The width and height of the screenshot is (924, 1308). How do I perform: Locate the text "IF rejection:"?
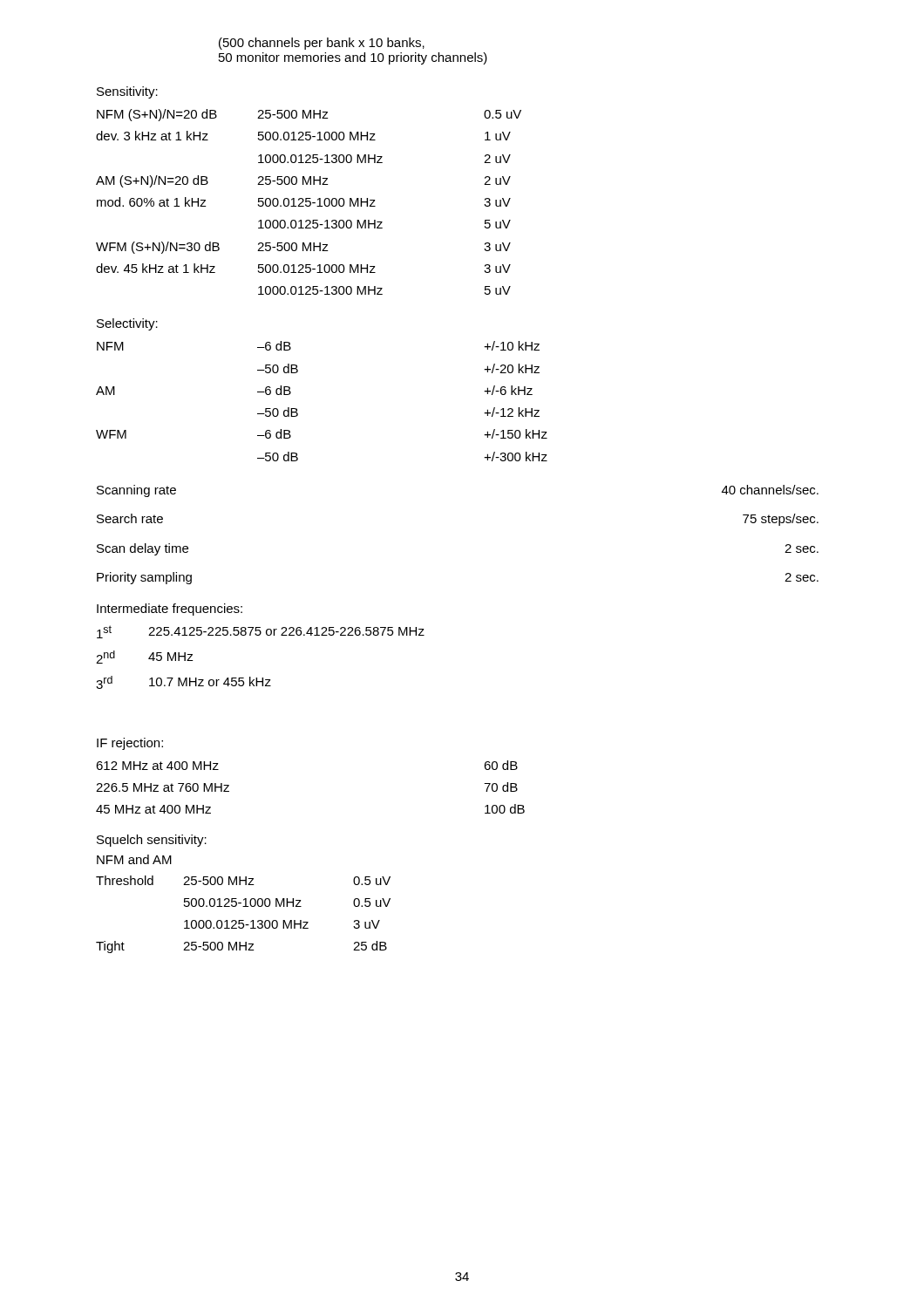(130, 742)
